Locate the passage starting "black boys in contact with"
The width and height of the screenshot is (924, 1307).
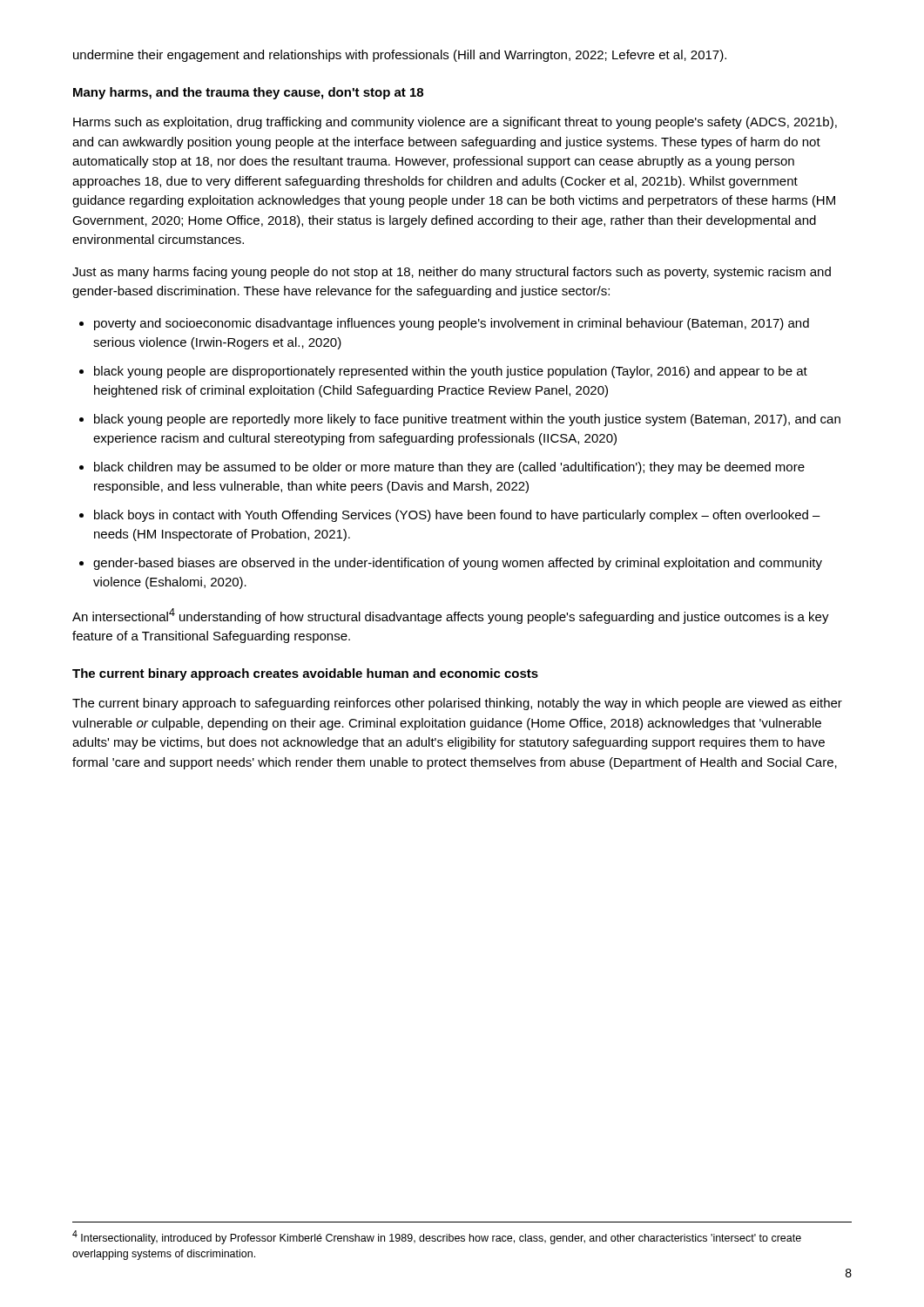pos(472,524)
